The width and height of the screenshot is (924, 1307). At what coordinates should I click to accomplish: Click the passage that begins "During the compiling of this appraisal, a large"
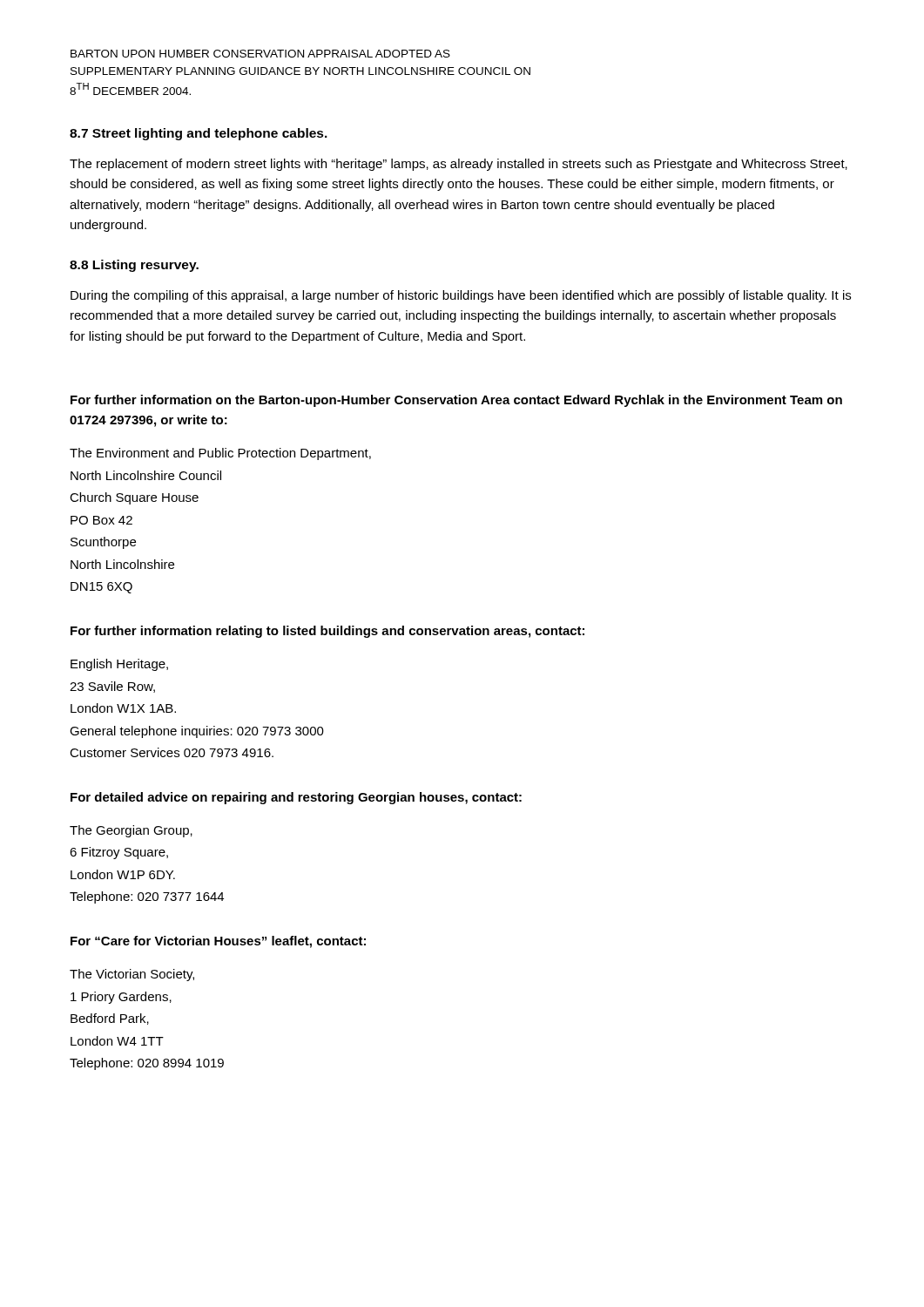(461, 315)
